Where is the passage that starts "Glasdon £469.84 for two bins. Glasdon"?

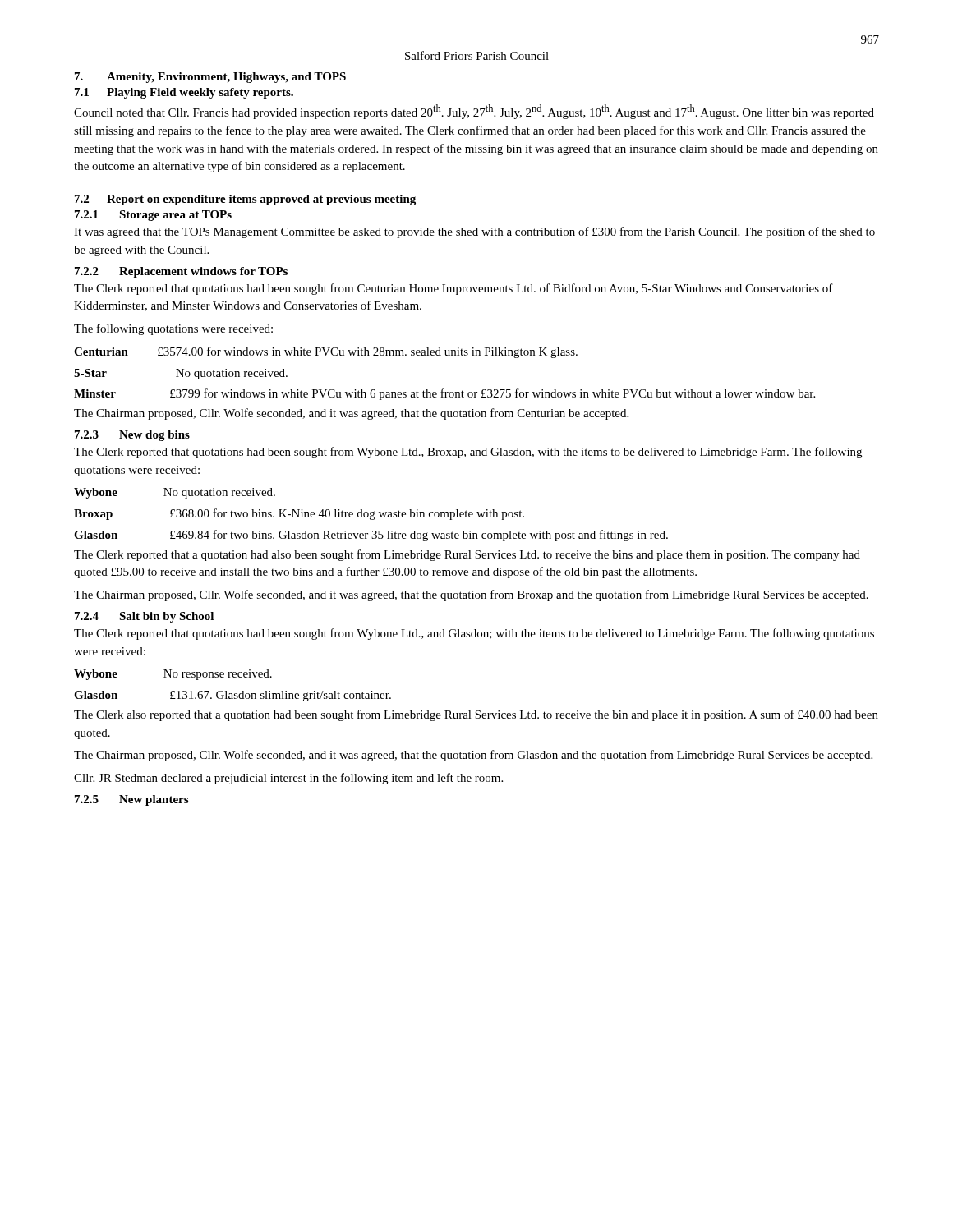(x=371, y=535)
